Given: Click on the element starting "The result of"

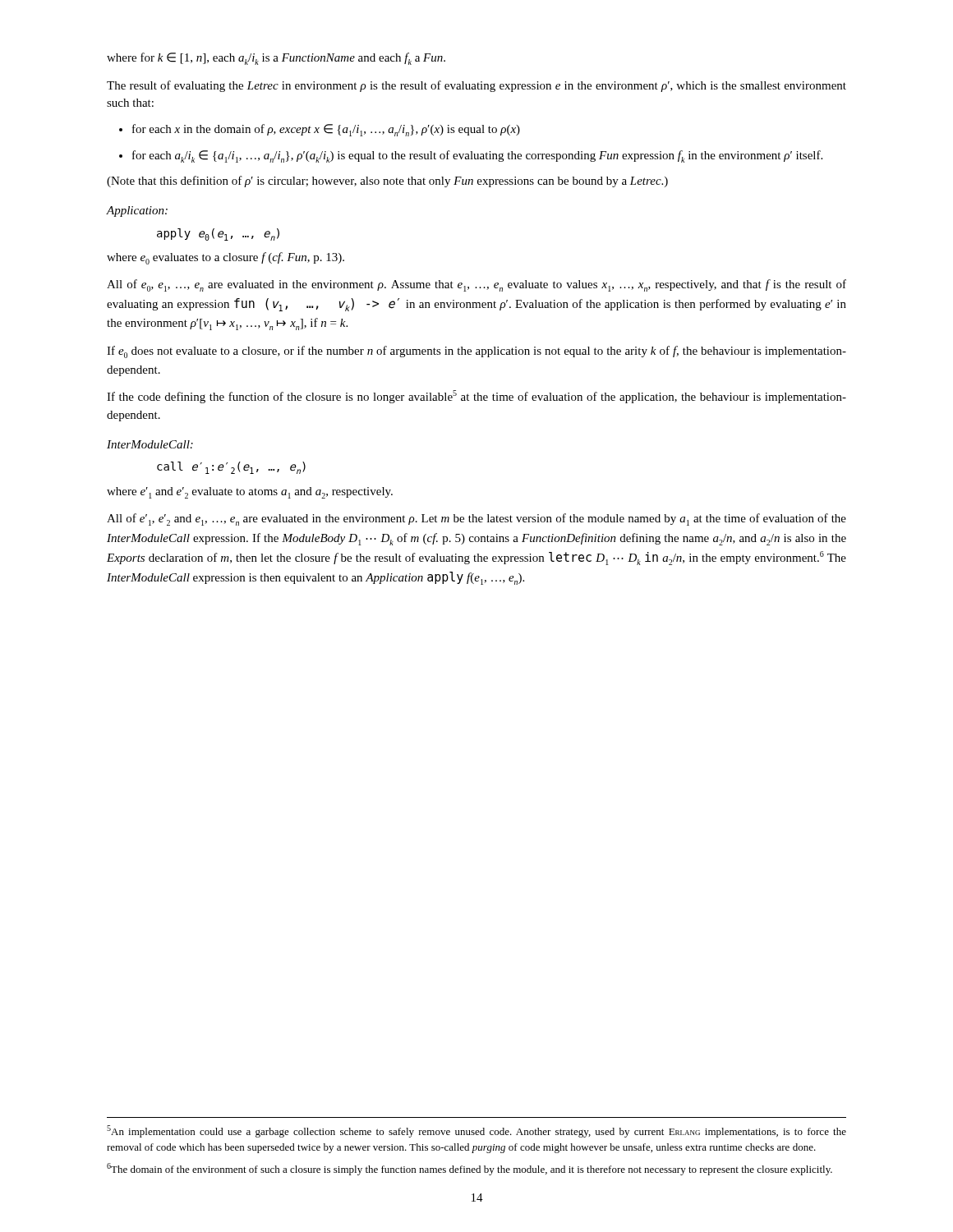Looking at the screenshot, I should (x=476, y=95).
